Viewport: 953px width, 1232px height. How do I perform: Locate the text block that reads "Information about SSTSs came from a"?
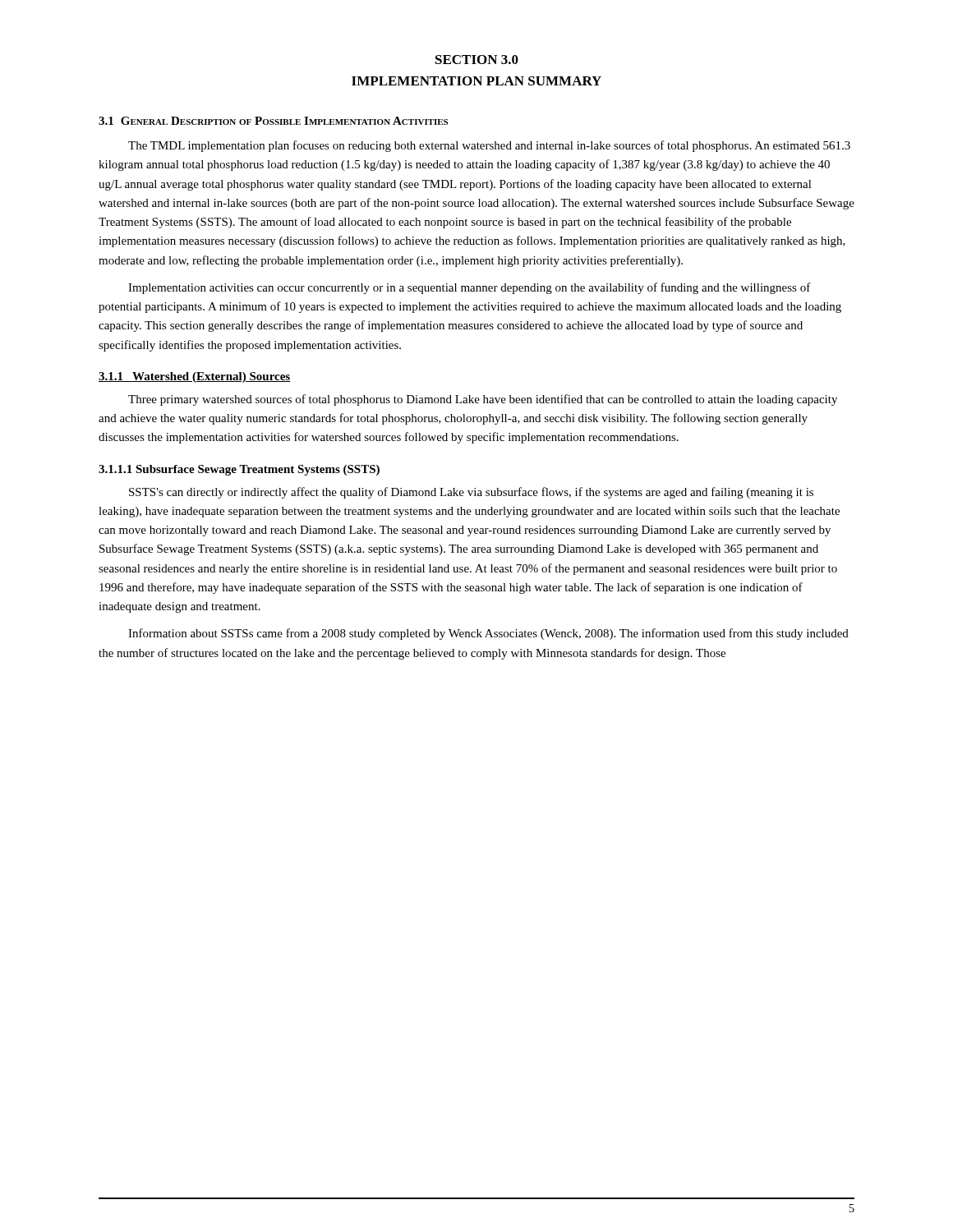pyautogui.click(x=474, y=643)
